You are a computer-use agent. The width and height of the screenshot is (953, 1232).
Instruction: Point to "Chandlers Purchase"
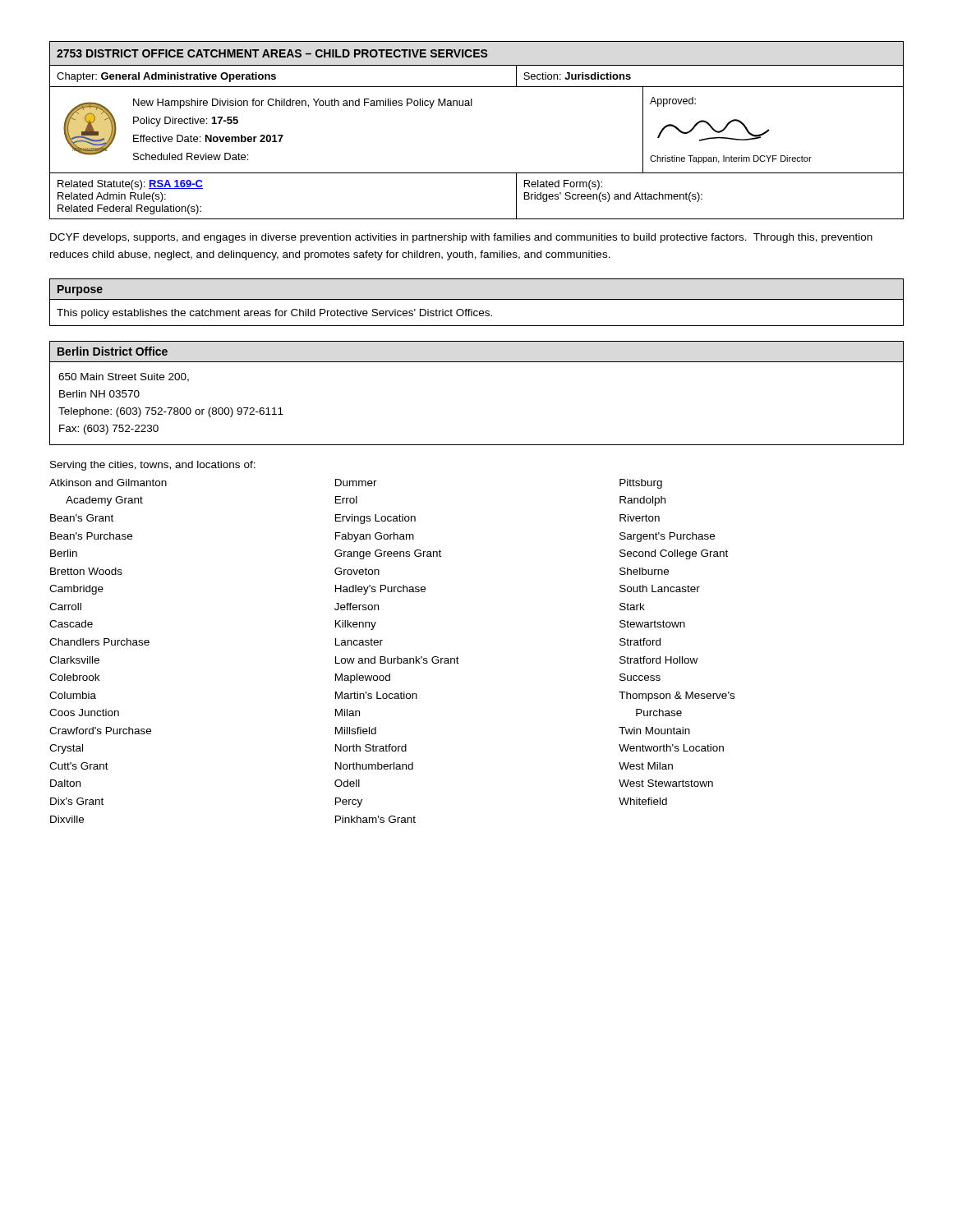(100, 642)
